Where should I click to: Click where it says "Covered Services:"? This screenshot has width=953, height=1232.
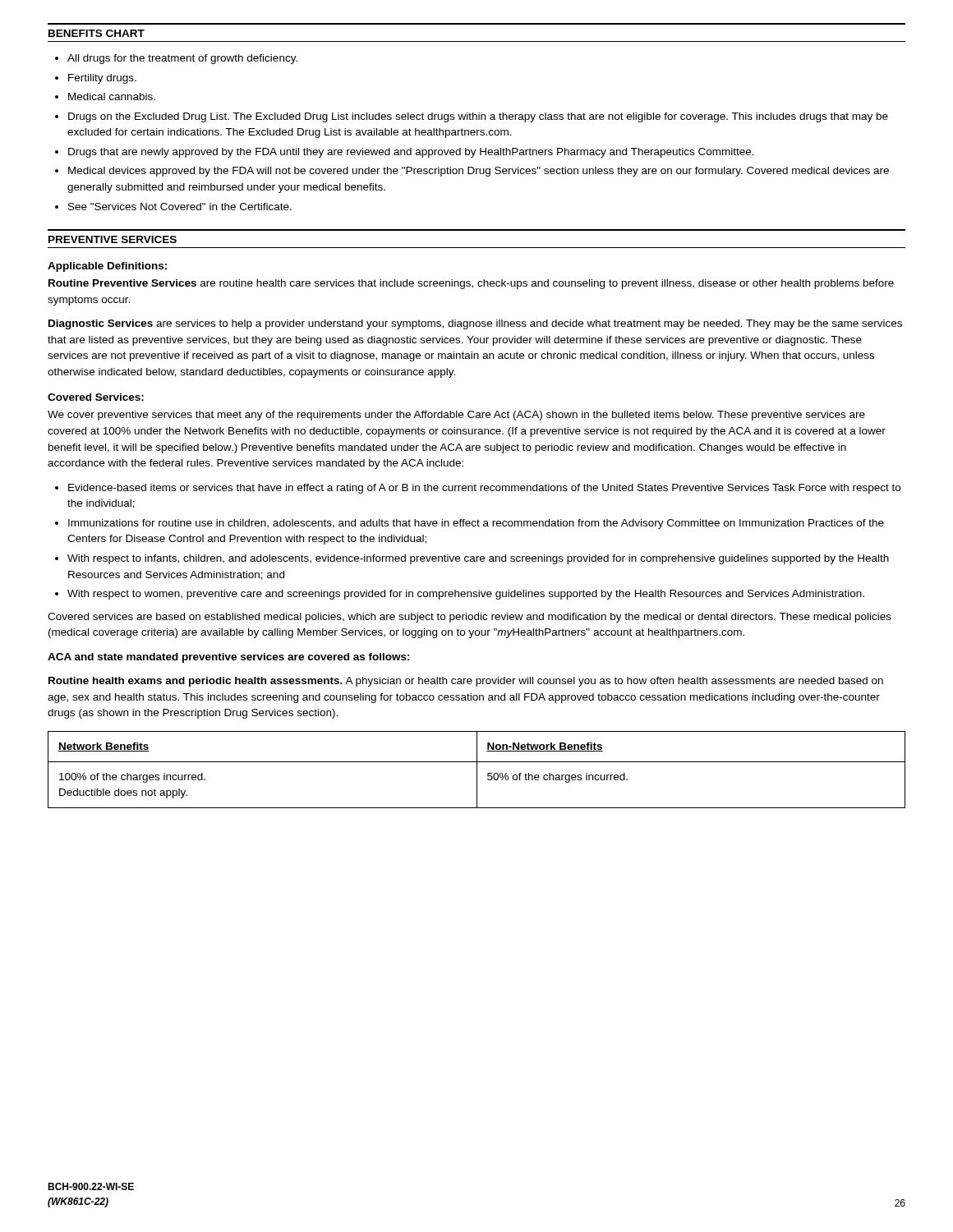[x=96, y=397]
